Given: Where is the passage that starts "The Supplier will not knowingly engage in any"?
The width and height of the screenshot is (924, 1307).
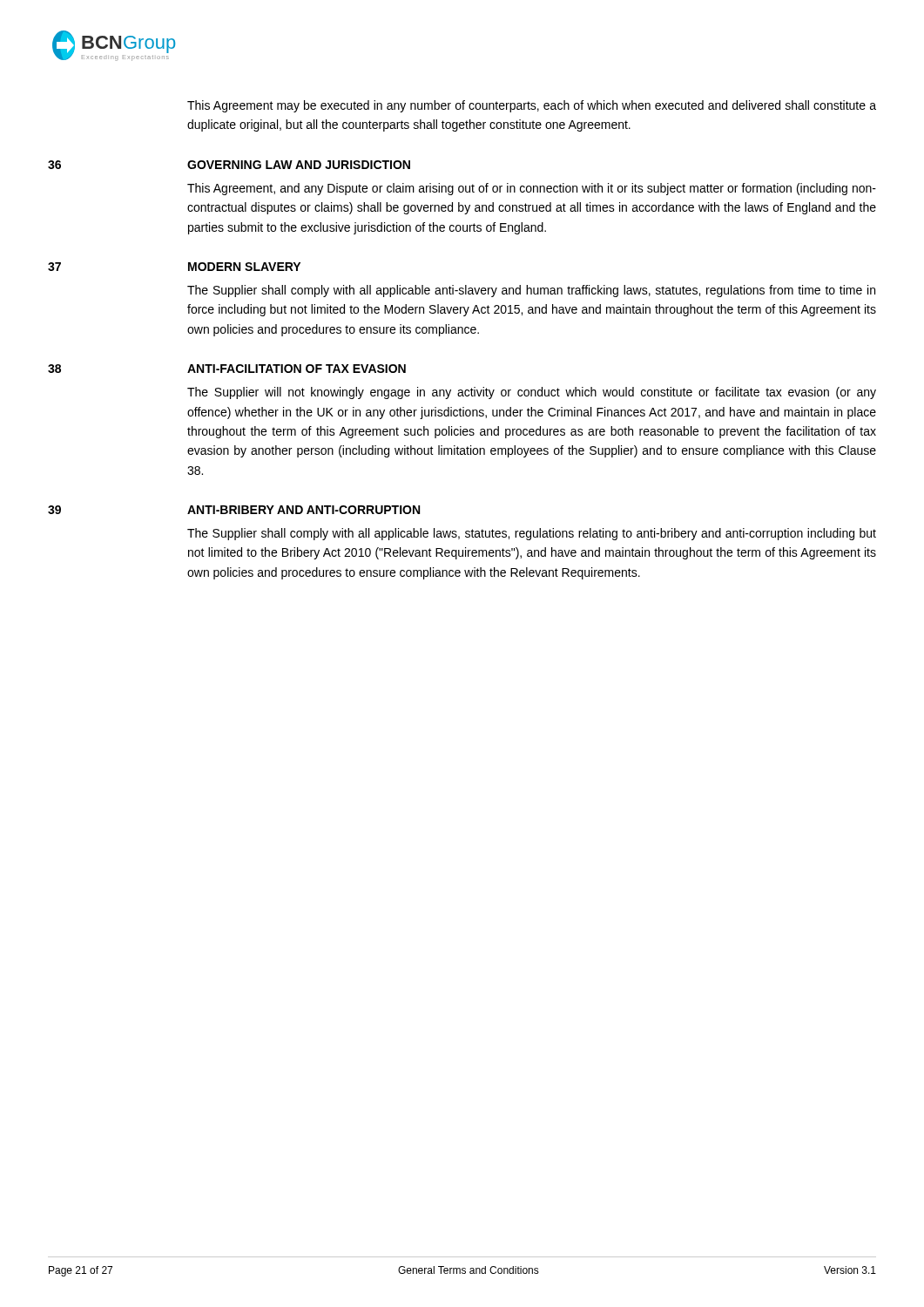Looking at the screenshot, I should (x=532, y=431).
